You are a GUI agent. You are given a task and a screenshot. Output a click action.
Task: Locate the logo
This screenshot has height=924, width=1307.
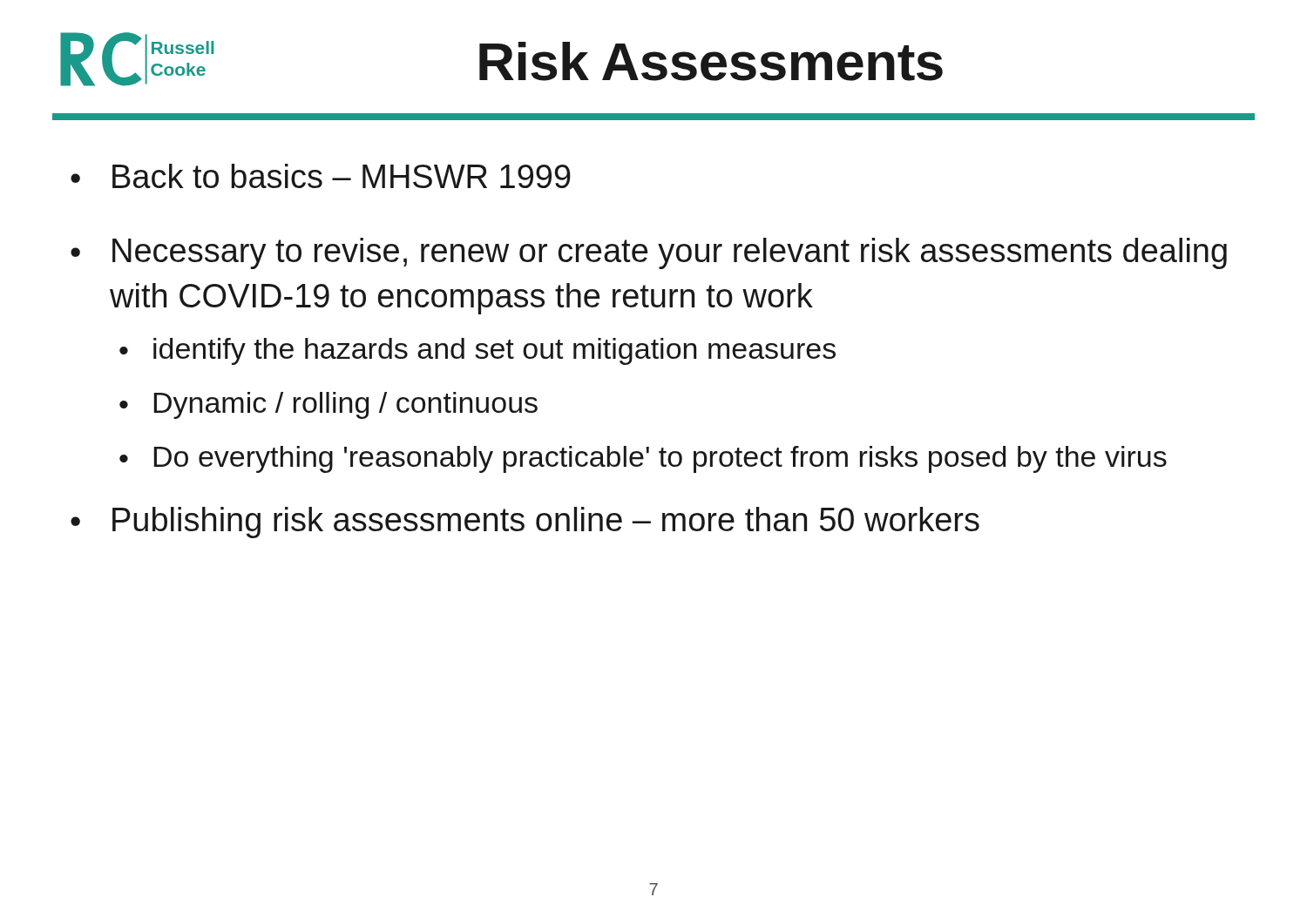coord(144,61)
